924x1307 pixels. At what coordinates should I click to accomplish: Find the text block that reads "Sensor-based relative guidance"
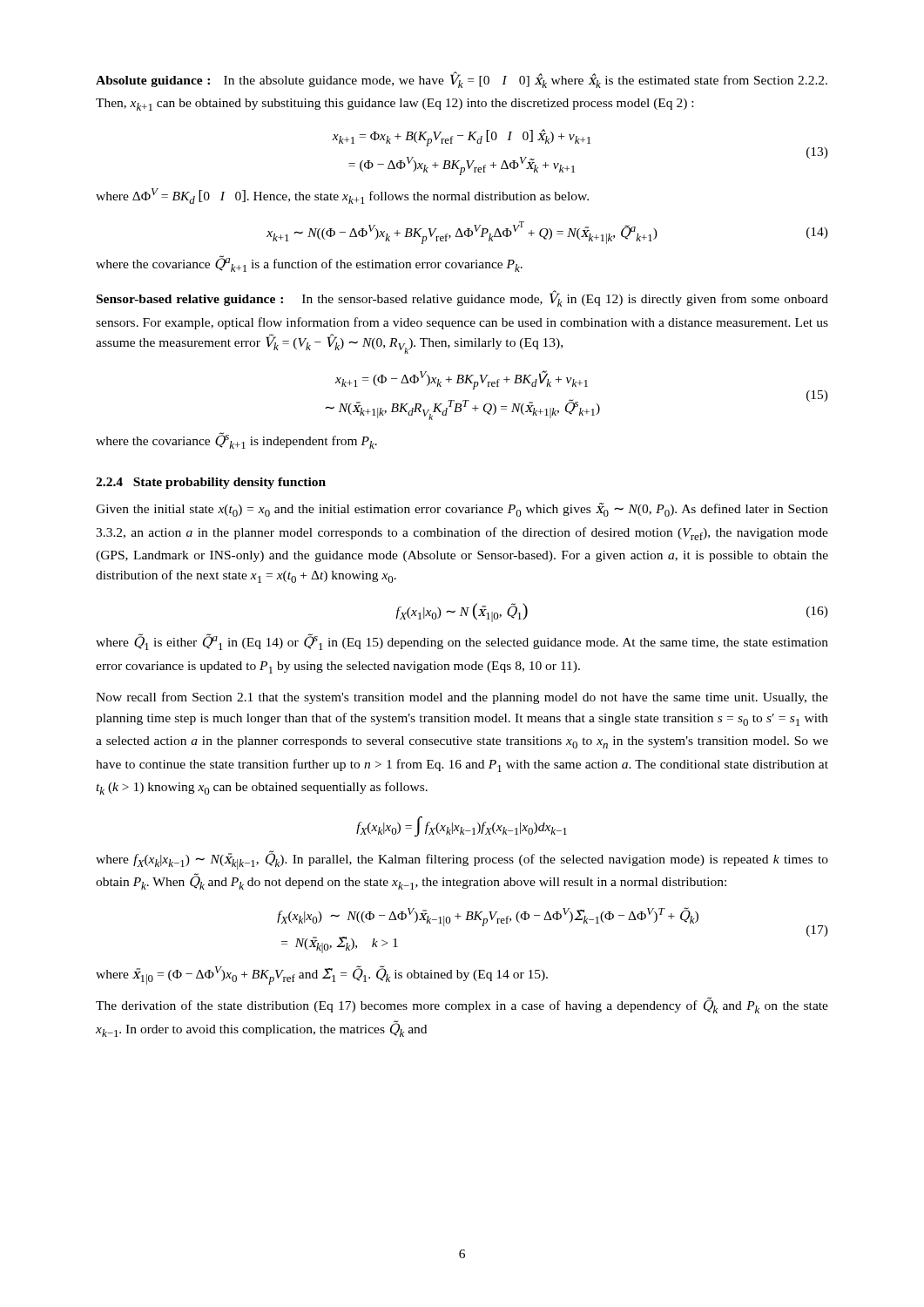coord(462,323)
